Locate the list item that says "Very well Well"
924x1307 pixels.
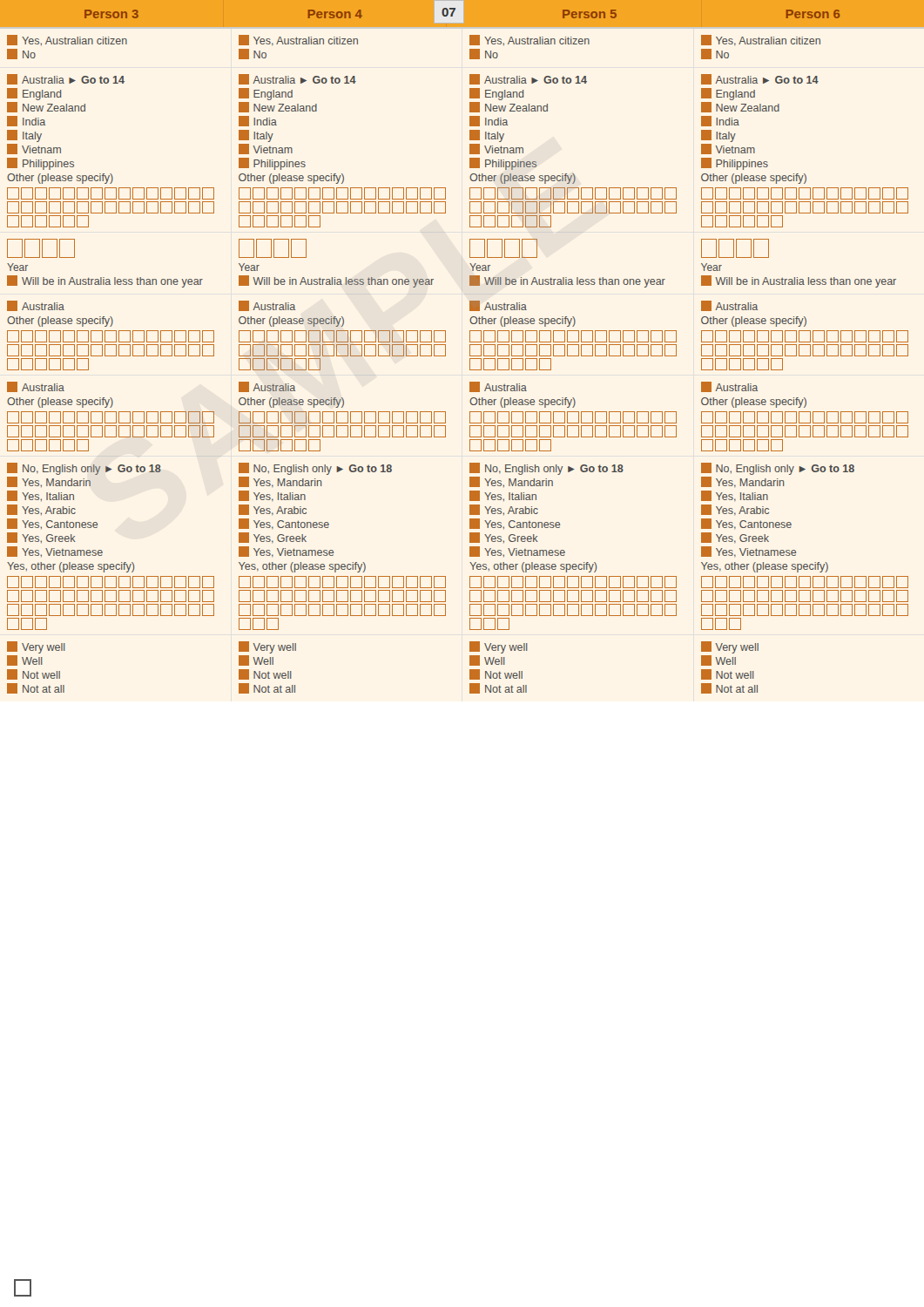coord(462,668)
